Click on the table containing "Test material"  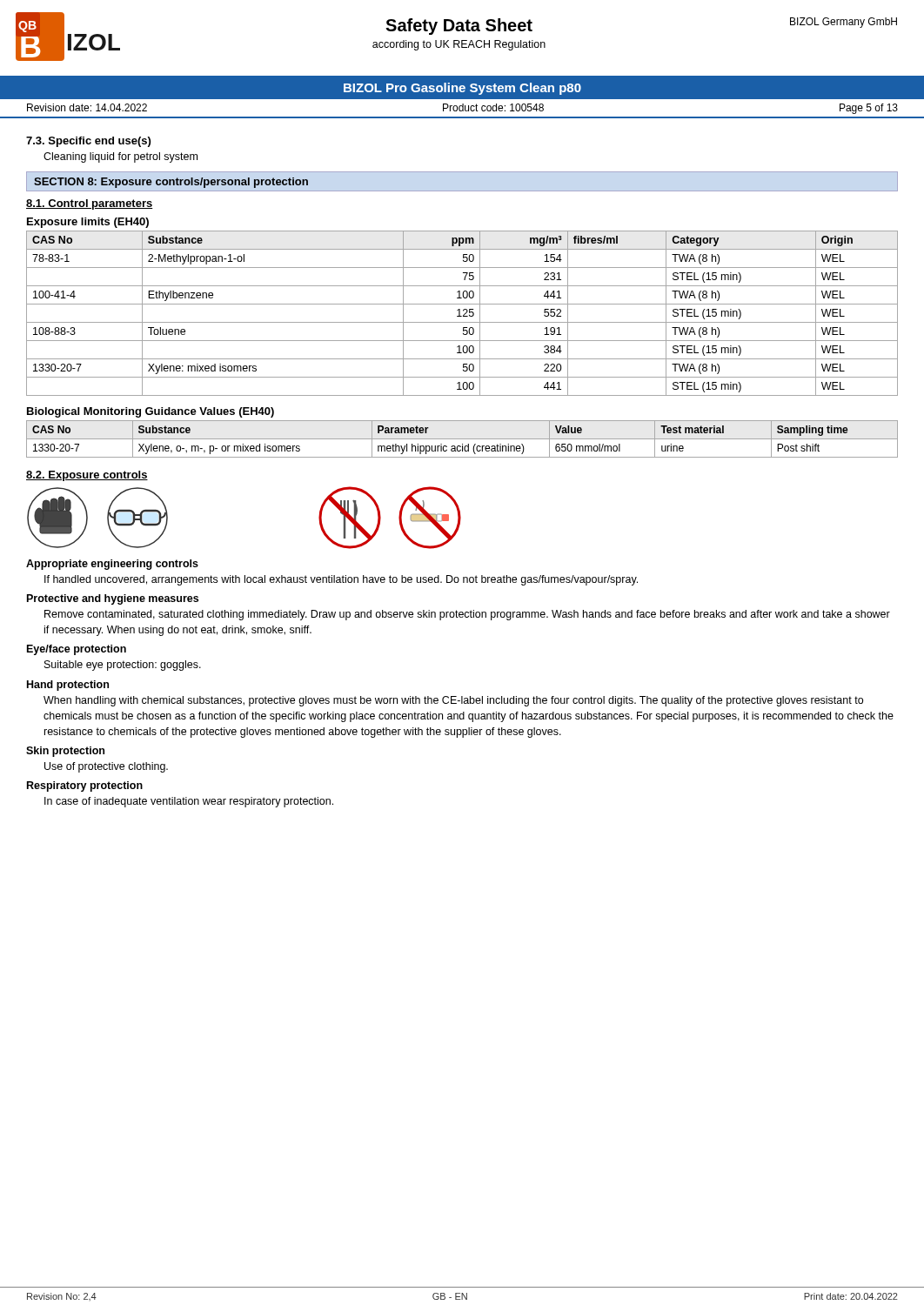462,439
